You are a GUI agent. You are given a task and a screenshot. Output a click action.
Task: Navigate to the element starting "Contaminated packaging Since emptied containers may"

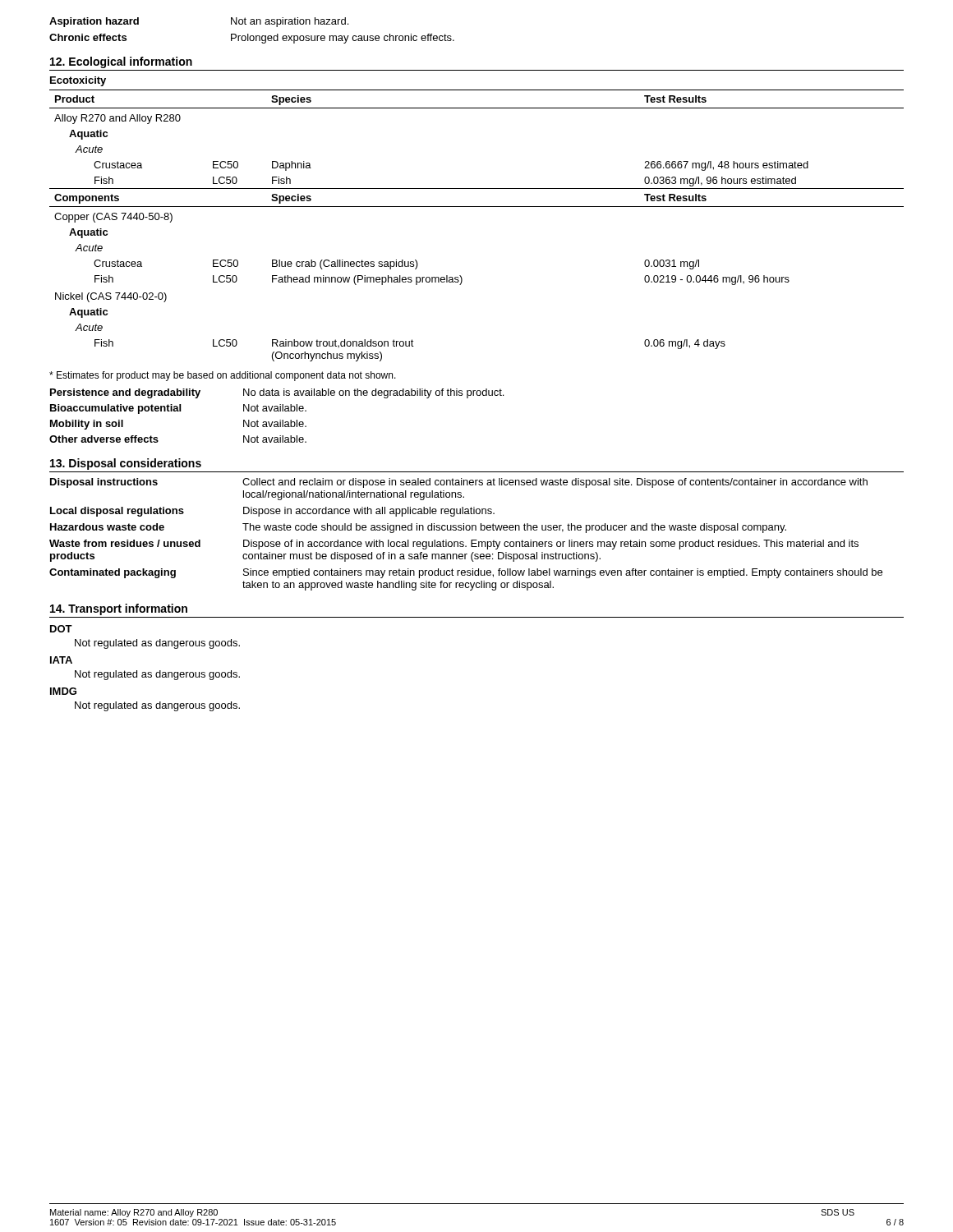coord(476,578)
